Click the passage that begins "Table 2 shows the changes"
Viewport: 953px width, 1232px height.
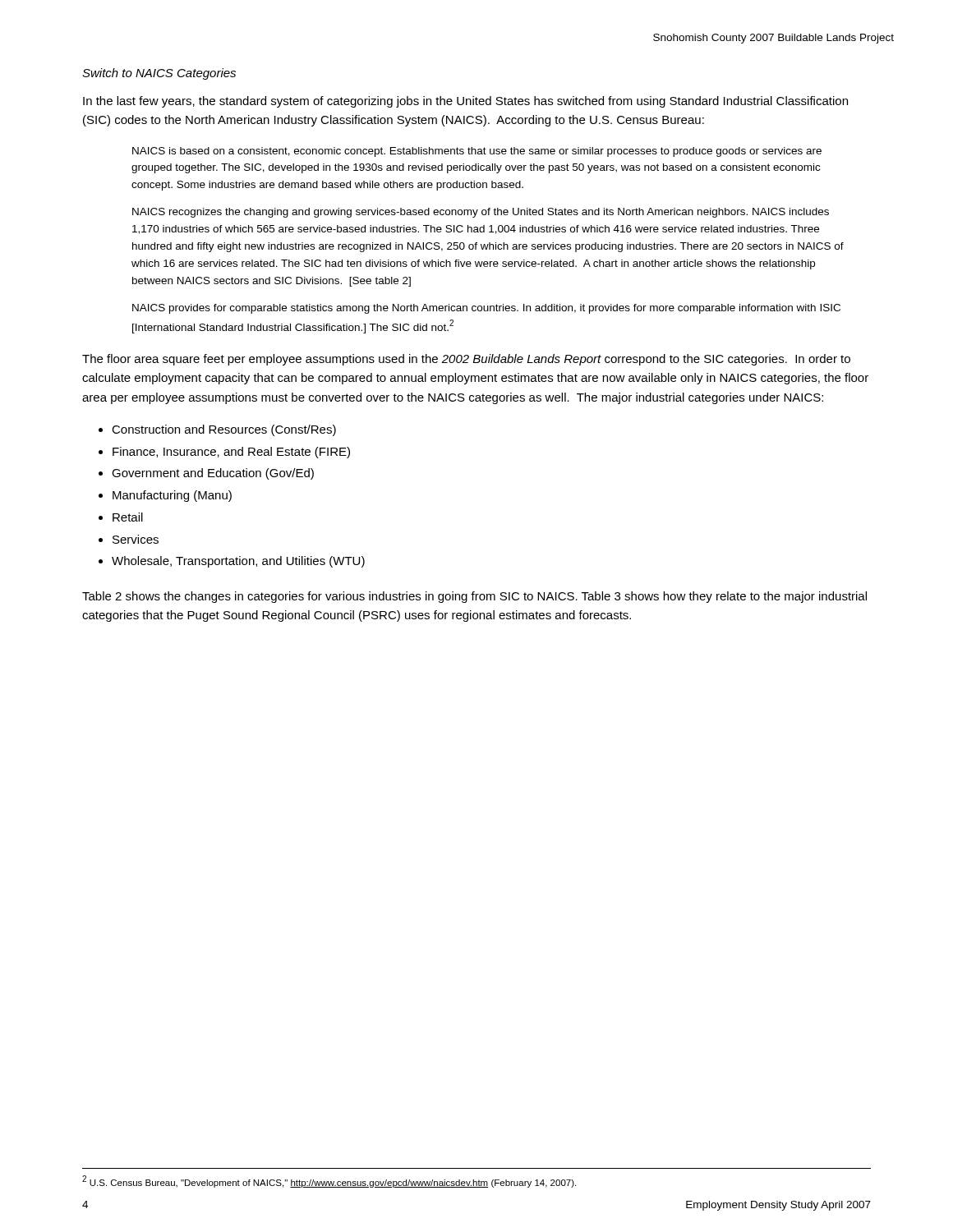(x=475, y=606)
